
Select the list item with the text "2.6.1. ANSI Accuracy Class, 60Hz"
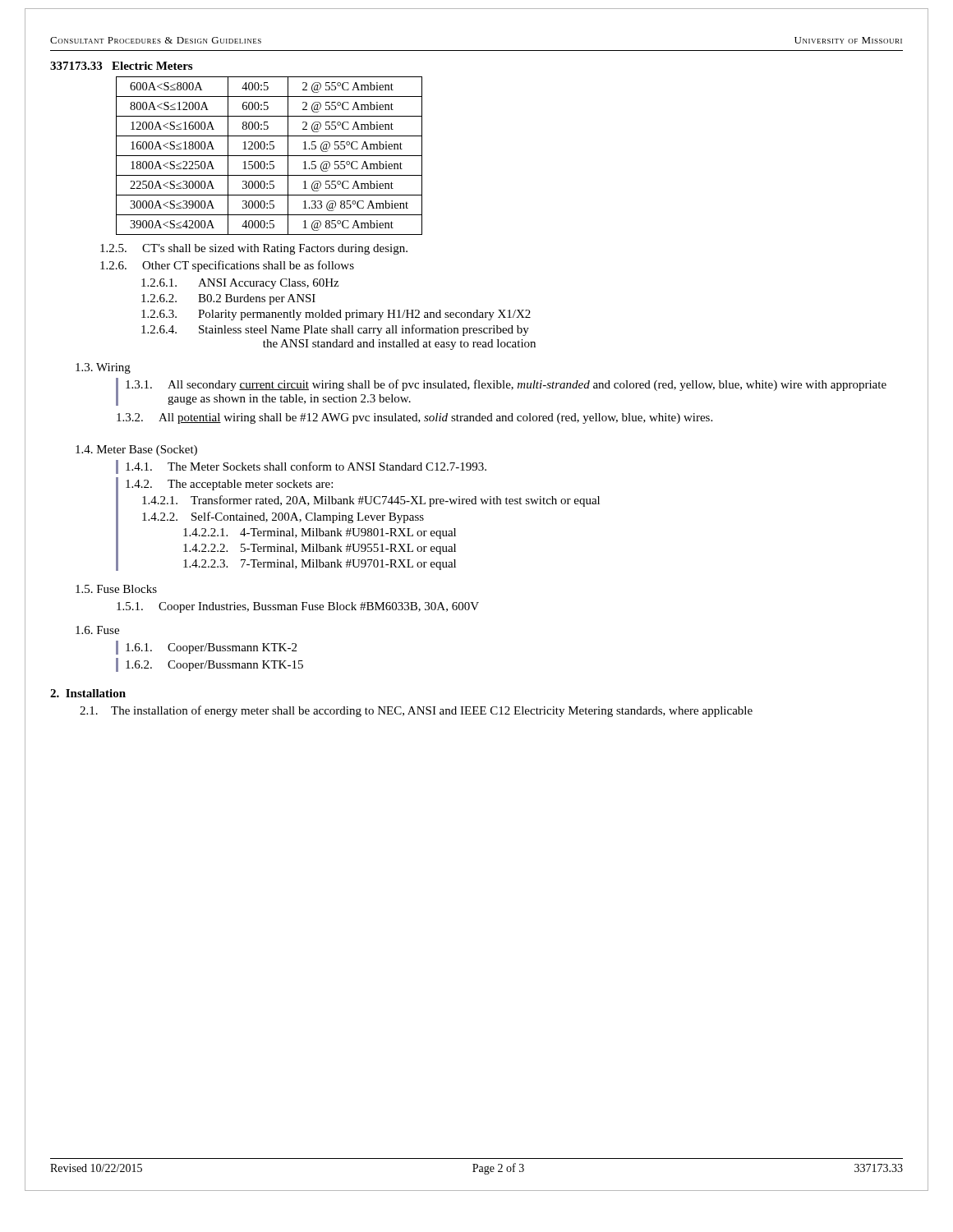point(240,284)
